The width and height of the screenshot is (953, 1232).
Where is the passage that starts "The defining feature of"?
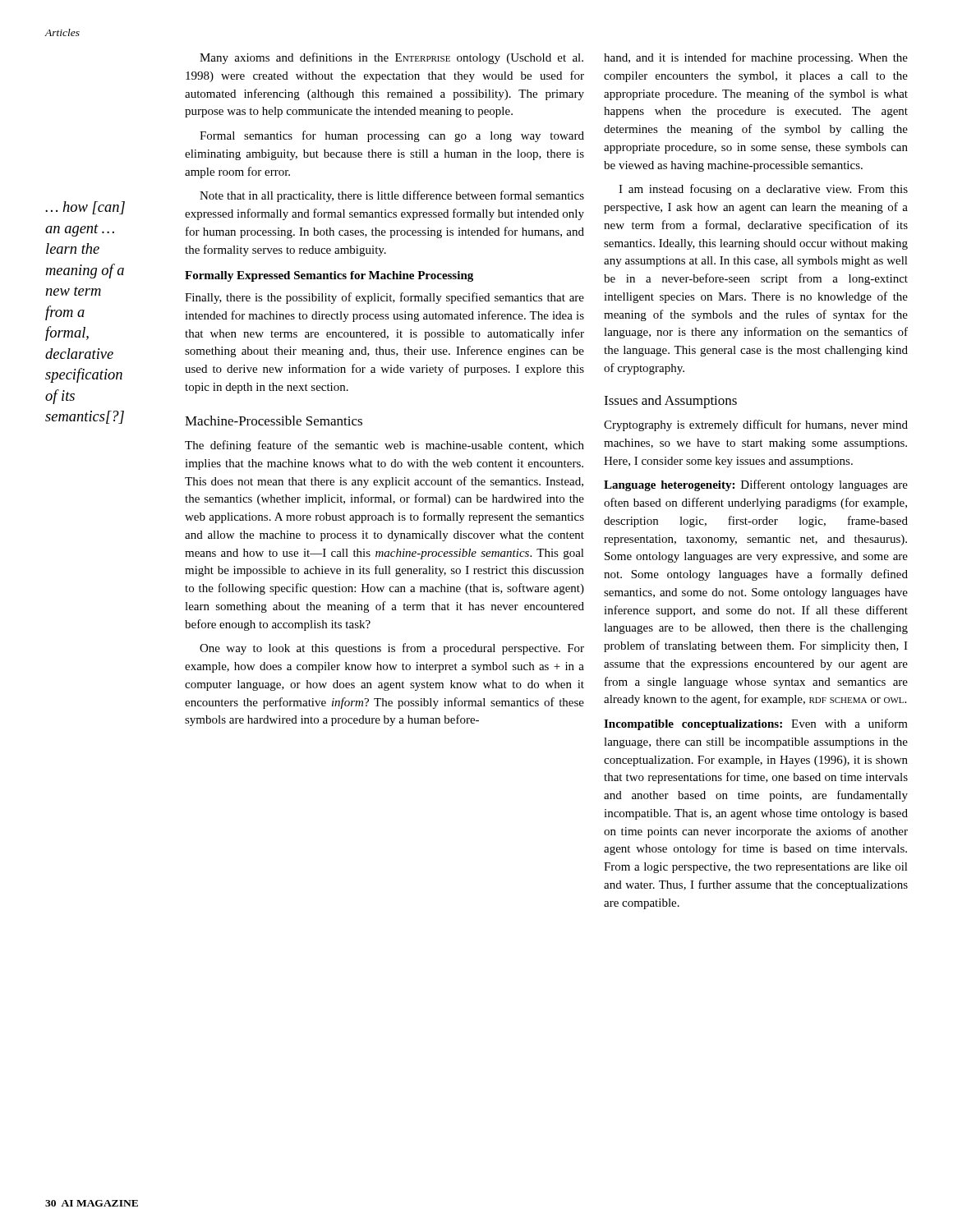(384, 583)
